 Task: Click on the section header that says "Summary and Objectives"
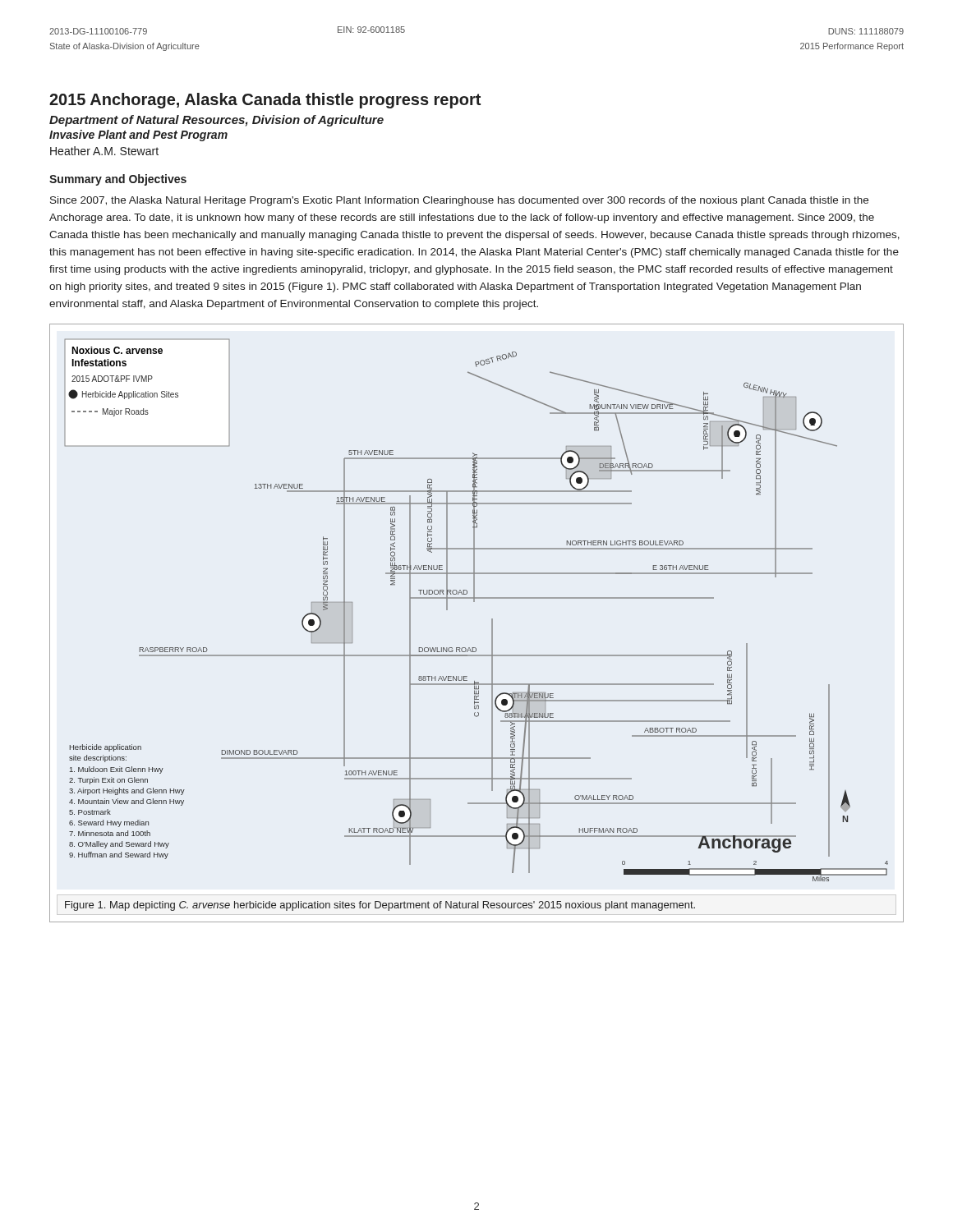point(118,179)
